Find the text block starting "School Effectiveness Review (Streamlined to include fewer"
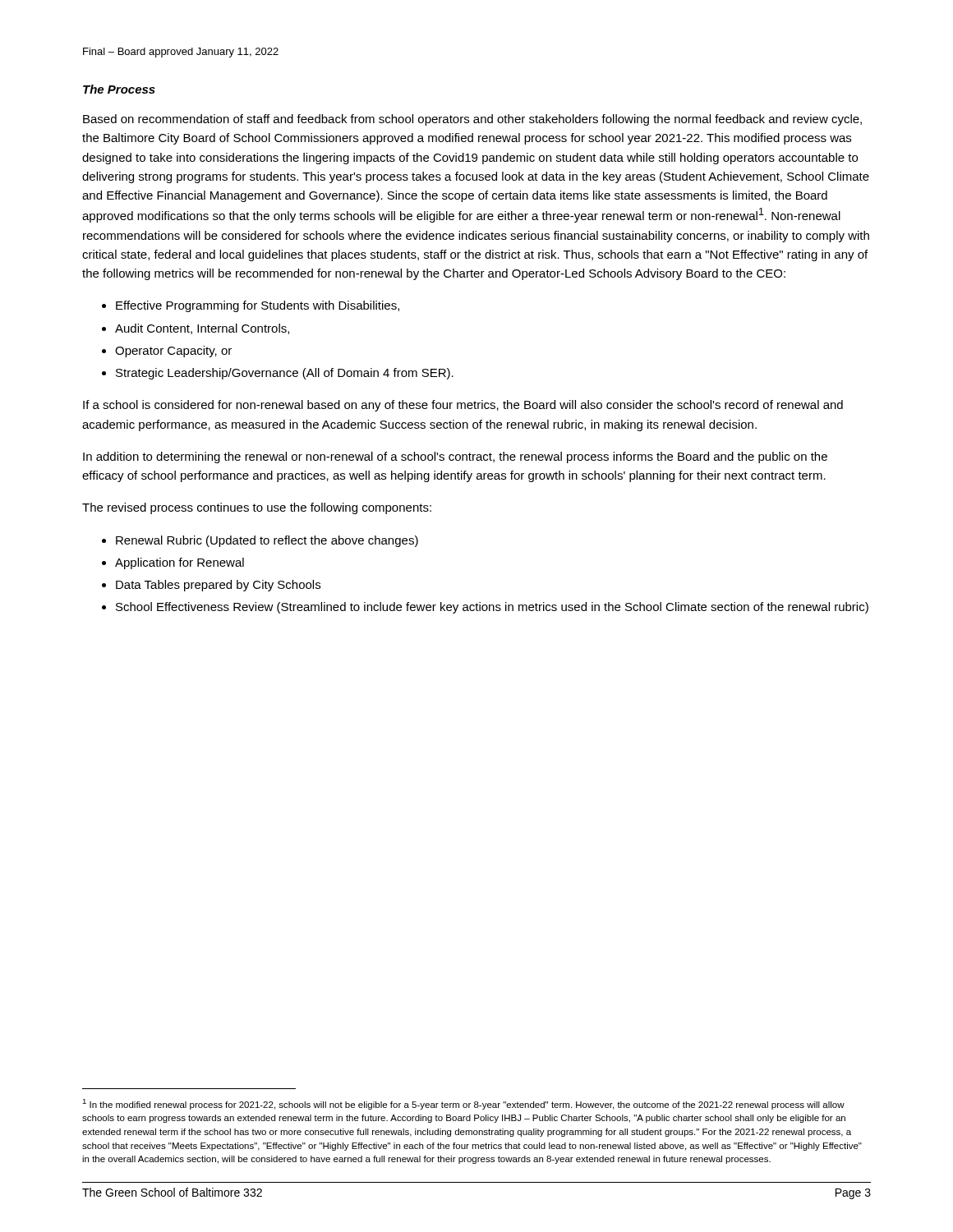 [492, 607]
